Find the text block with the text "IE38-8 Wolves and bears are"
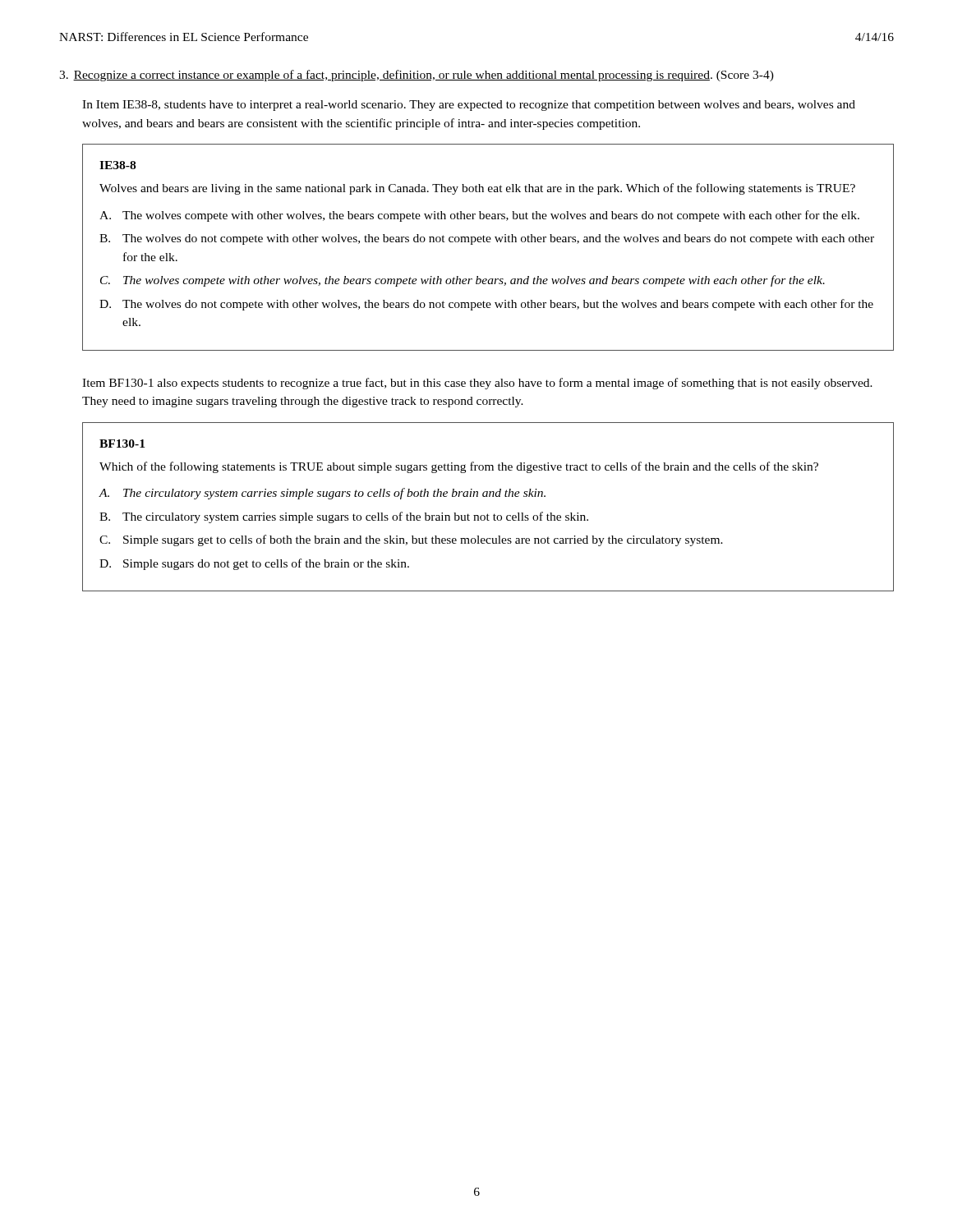Viewport: 953px width, 1232px height. pyautogui.click(x=488, y=245)
